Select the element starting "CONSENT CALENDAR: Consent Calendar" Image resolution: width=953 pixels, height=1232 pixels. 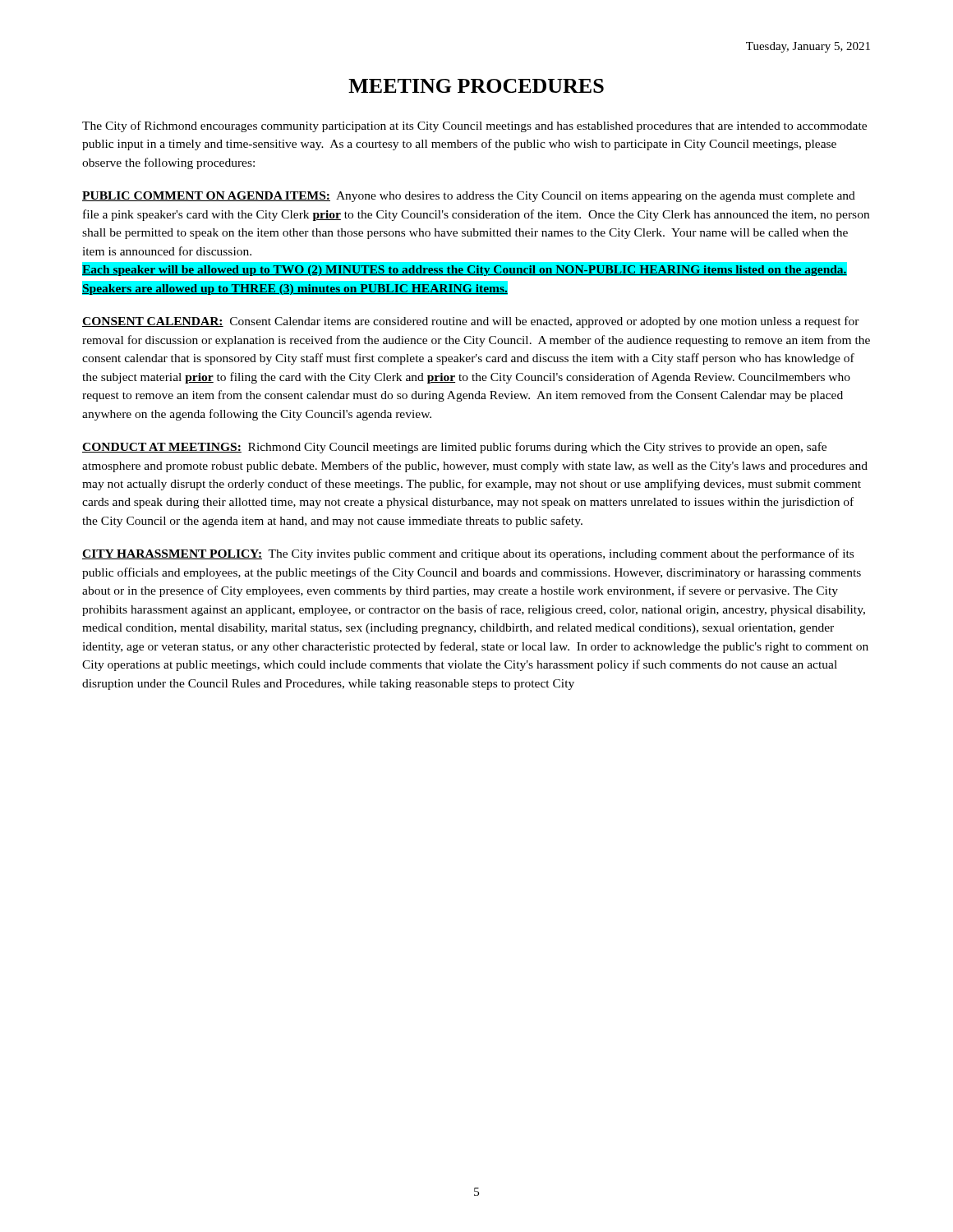476,367
